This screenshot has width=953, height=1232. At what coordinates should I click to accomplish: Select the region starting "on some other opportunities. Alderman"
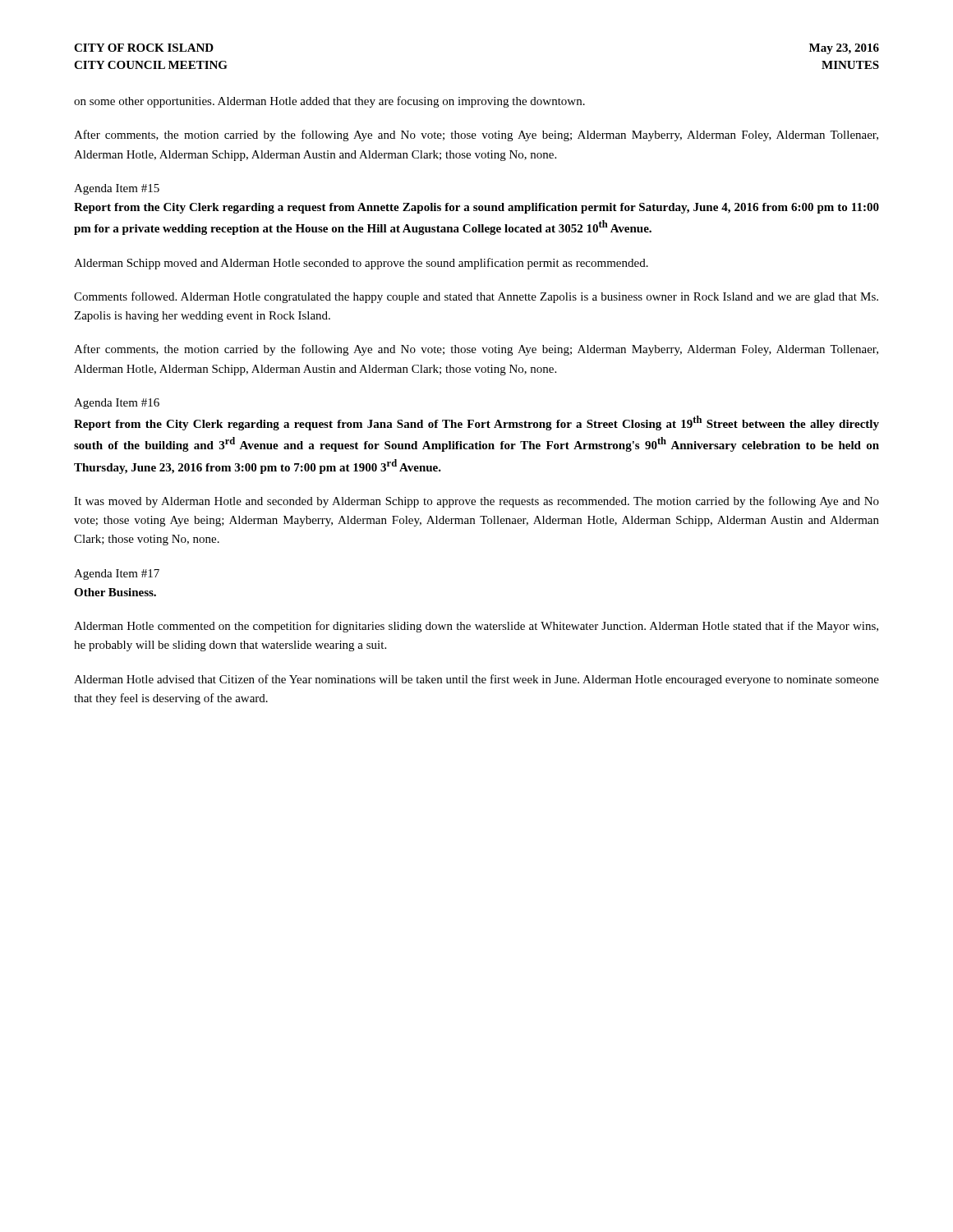click(330, 101)
